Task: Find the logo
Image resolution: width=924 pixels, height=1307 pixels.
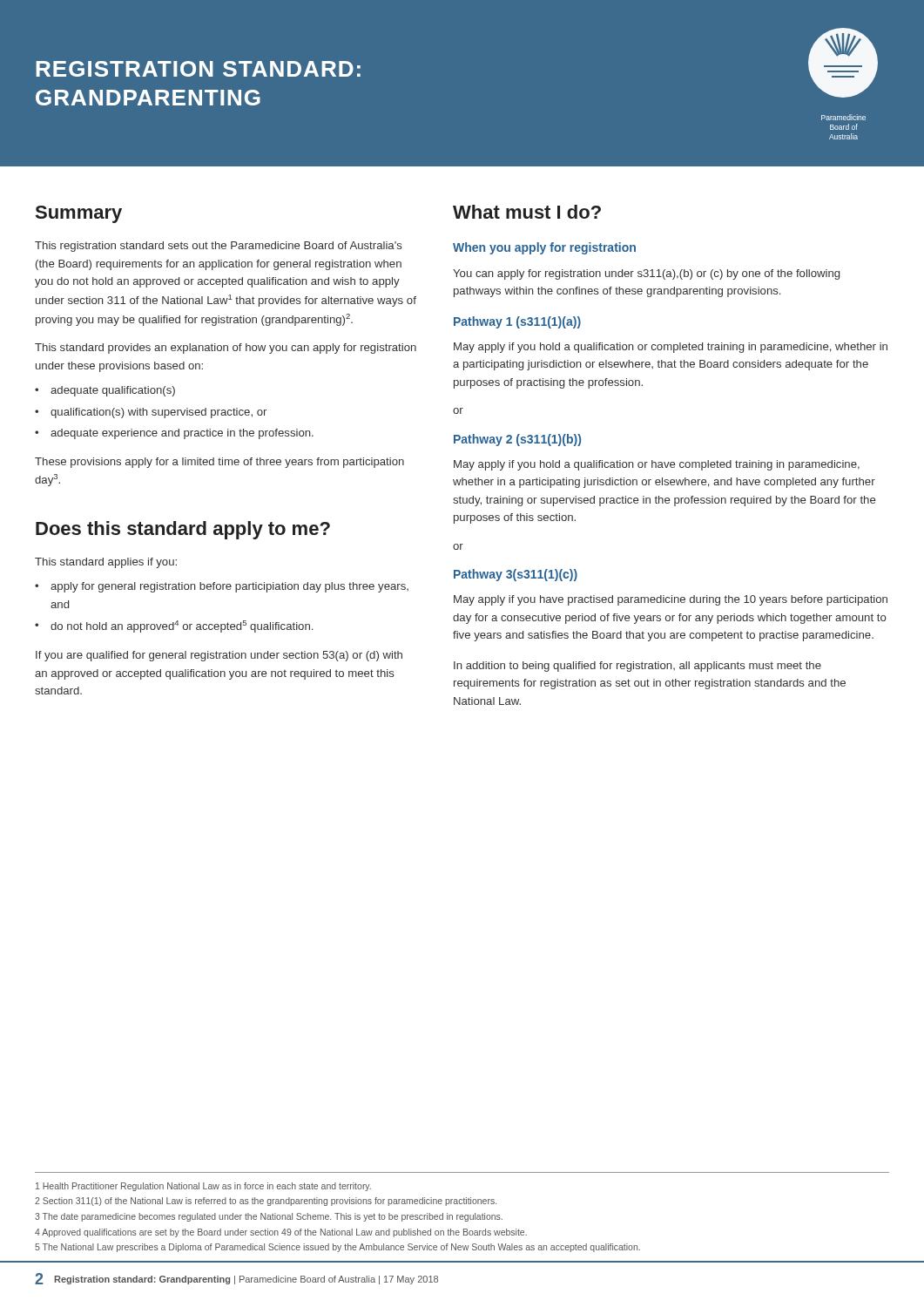Action: tap(843, 83)
